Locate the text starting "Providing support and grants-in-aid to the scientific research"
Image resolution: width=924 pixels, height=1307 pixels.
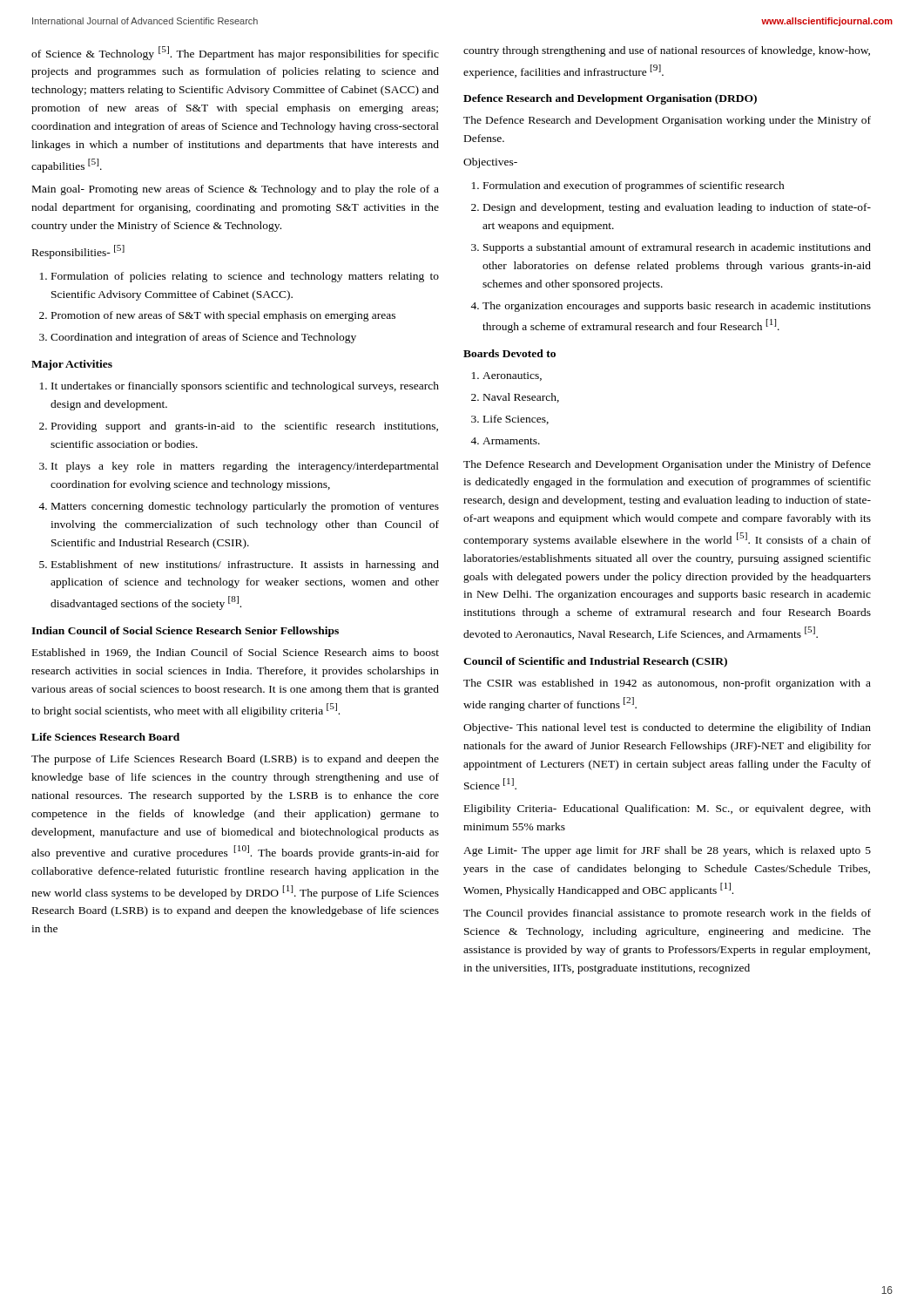(245, 435)
